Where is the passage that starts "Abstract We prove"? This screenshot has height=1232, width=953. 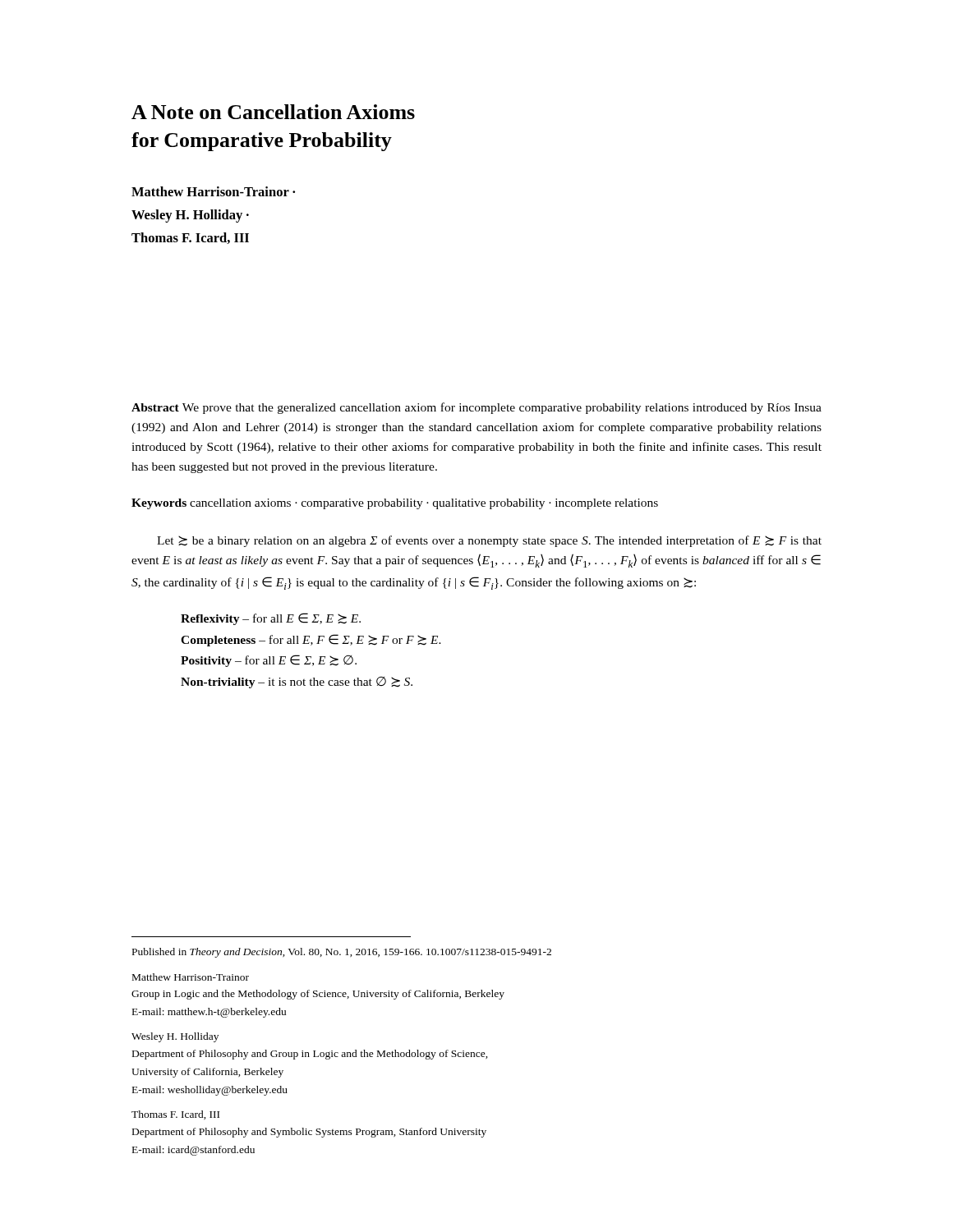coord(476,437)
